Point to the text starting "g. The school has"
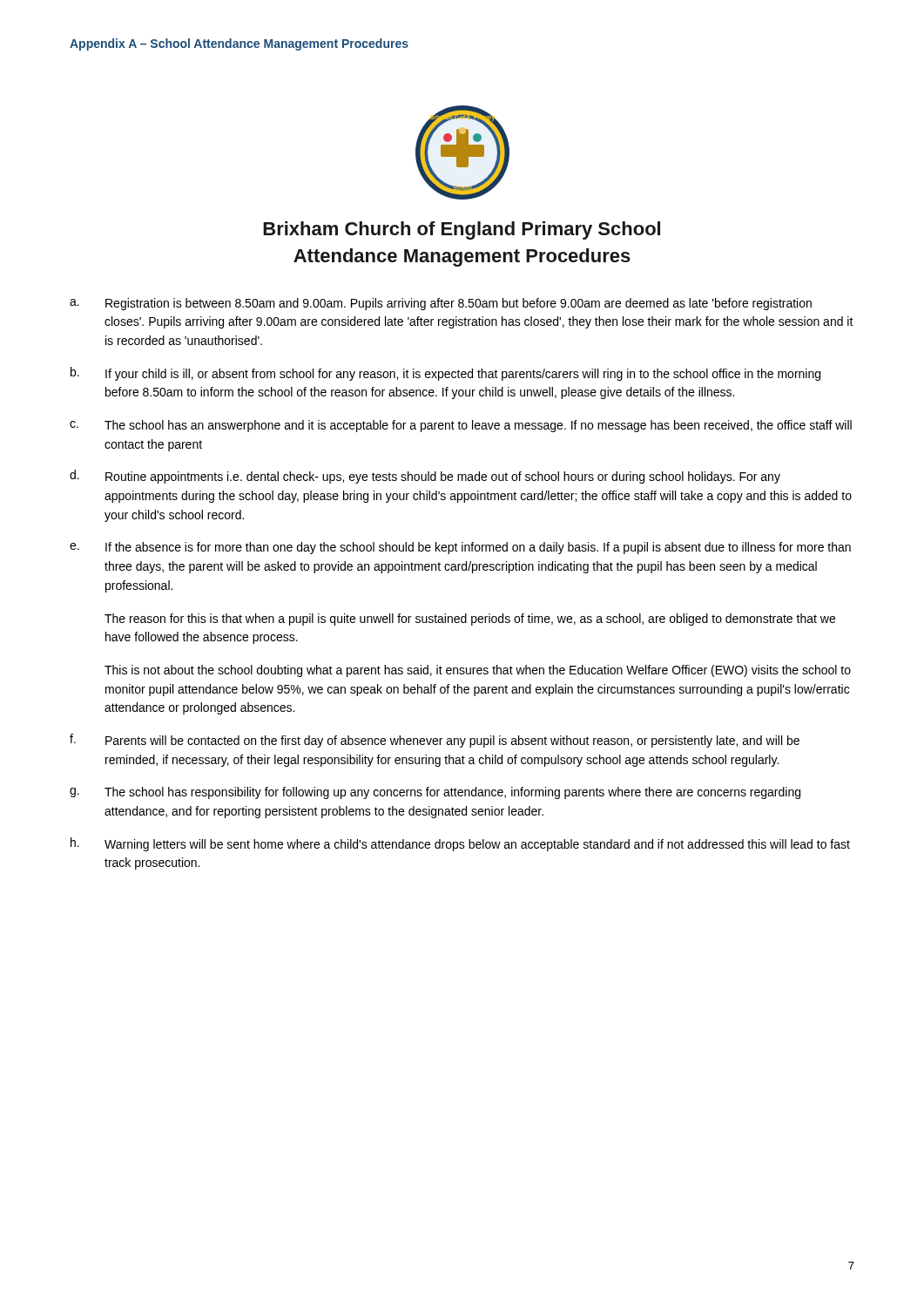The width and height of the screenshot is (924, 1307). pos(462,803)
